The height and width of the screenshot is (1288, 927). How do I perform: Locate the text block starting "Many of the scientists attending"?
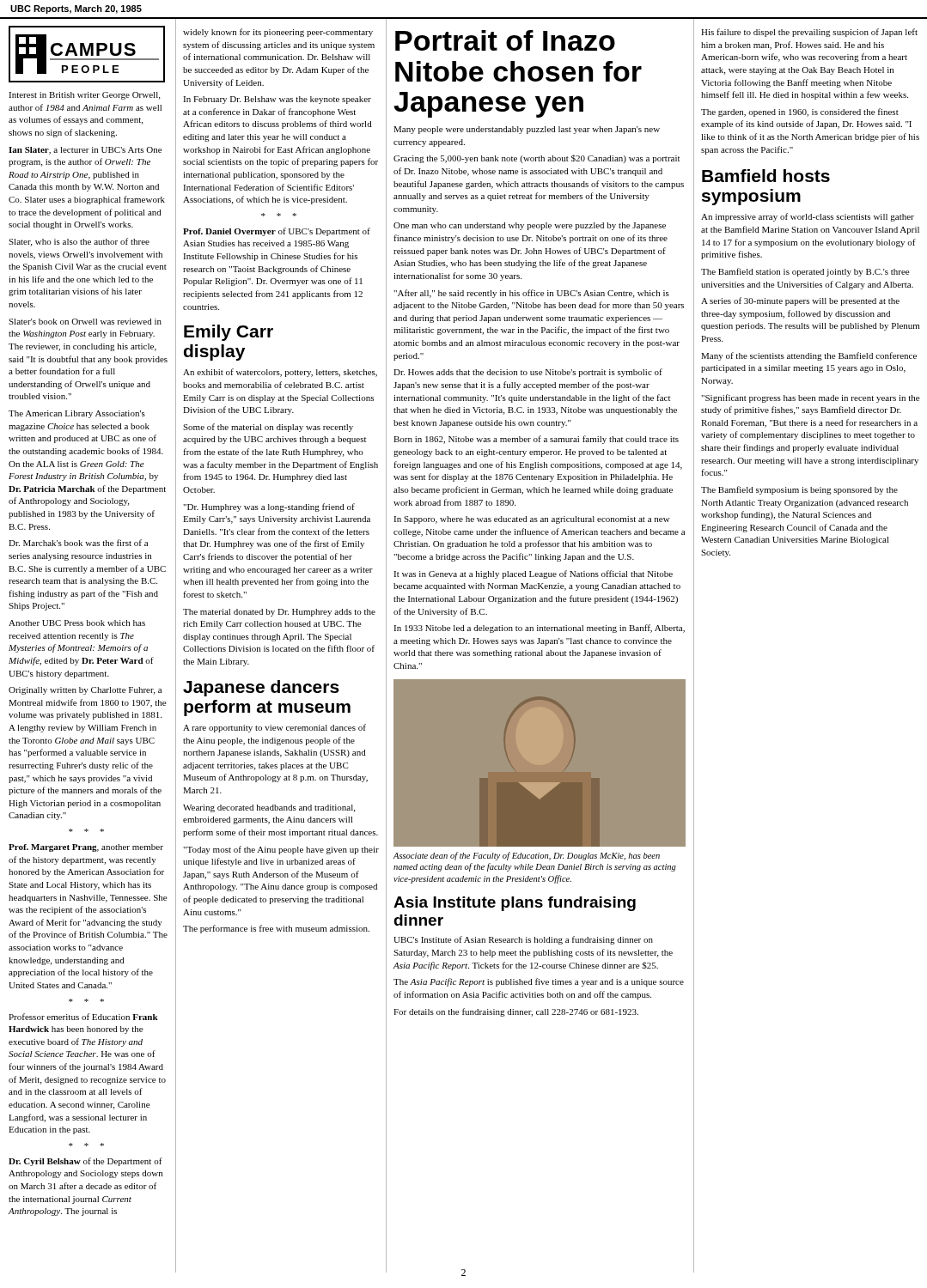[809, 368]
